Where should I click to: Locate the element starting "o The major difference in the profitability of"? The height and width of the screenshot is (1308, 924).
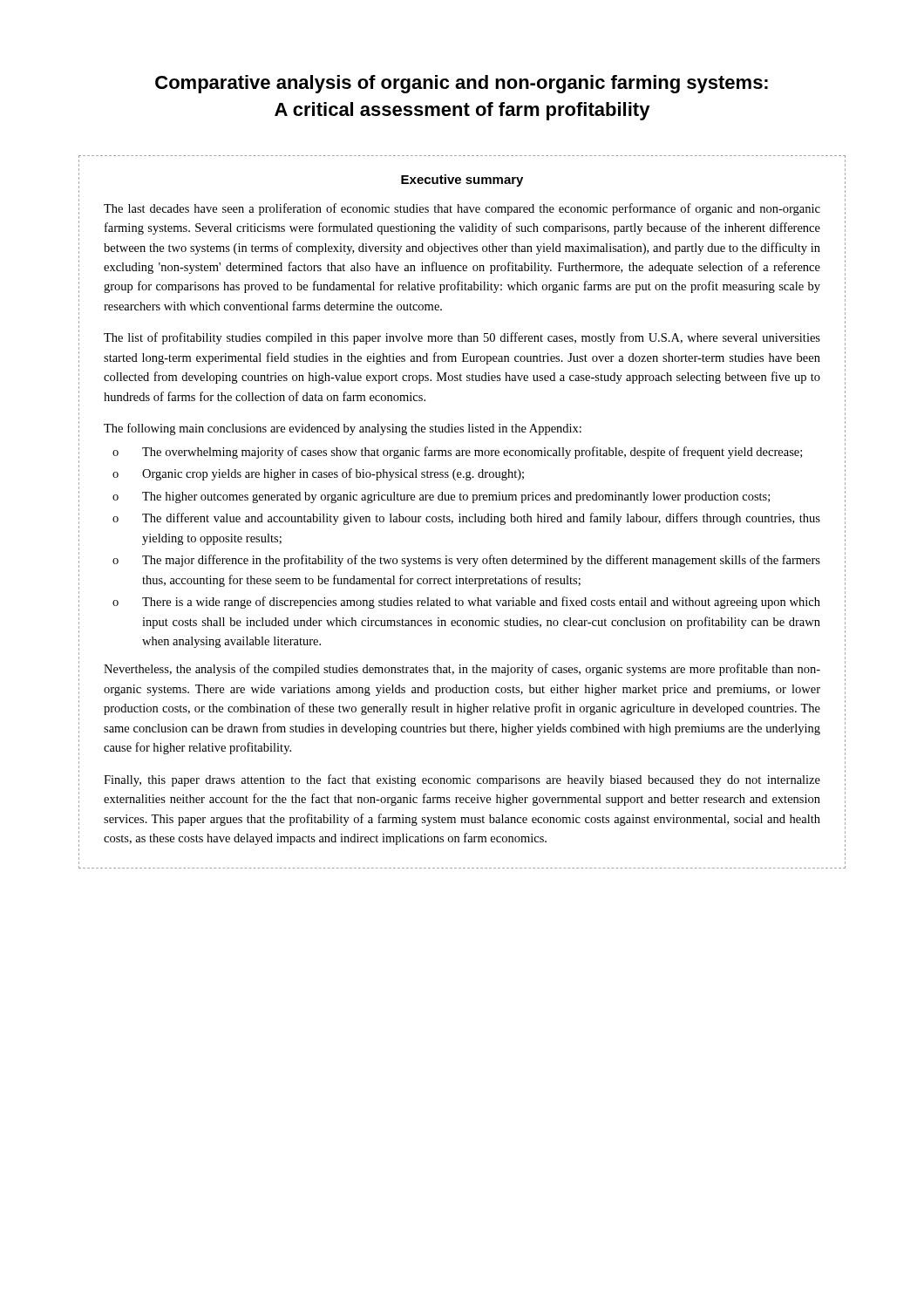pos(462,570)
